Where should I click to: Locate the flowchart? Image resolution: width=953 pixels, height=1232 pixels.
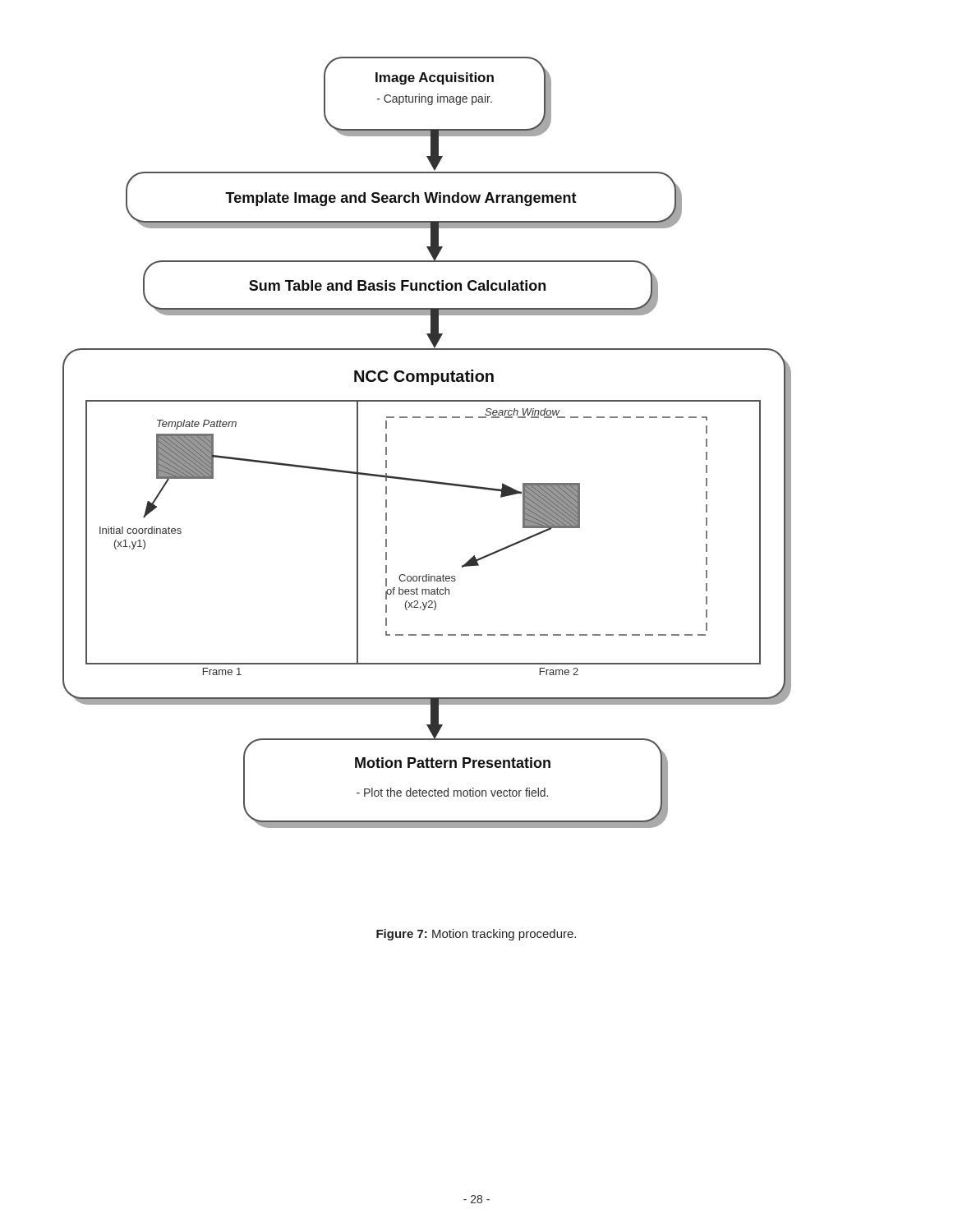click(476, 478)
